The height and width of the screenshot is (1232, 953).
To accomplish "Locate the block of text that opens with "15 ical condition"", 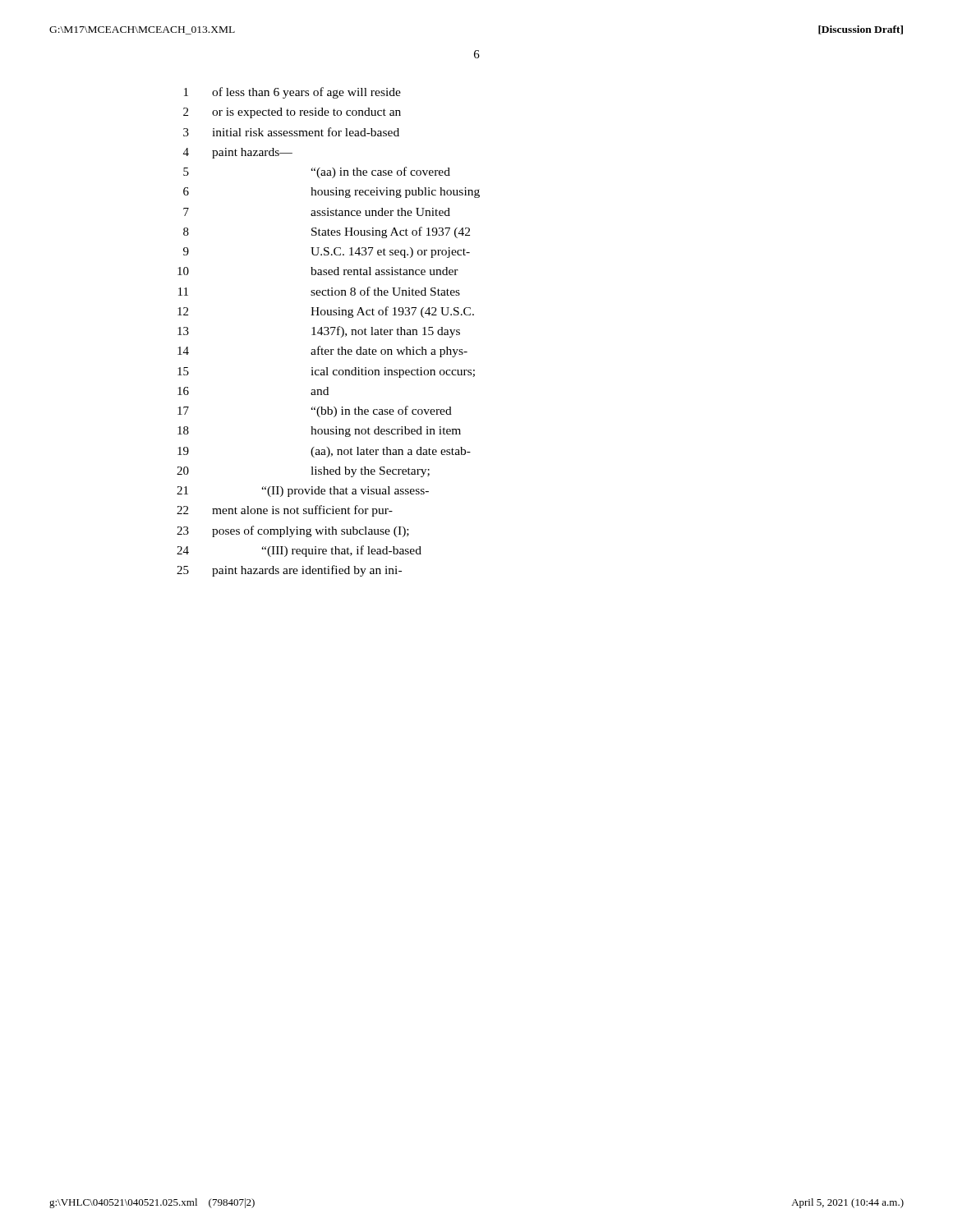I will tap(476, 371).
